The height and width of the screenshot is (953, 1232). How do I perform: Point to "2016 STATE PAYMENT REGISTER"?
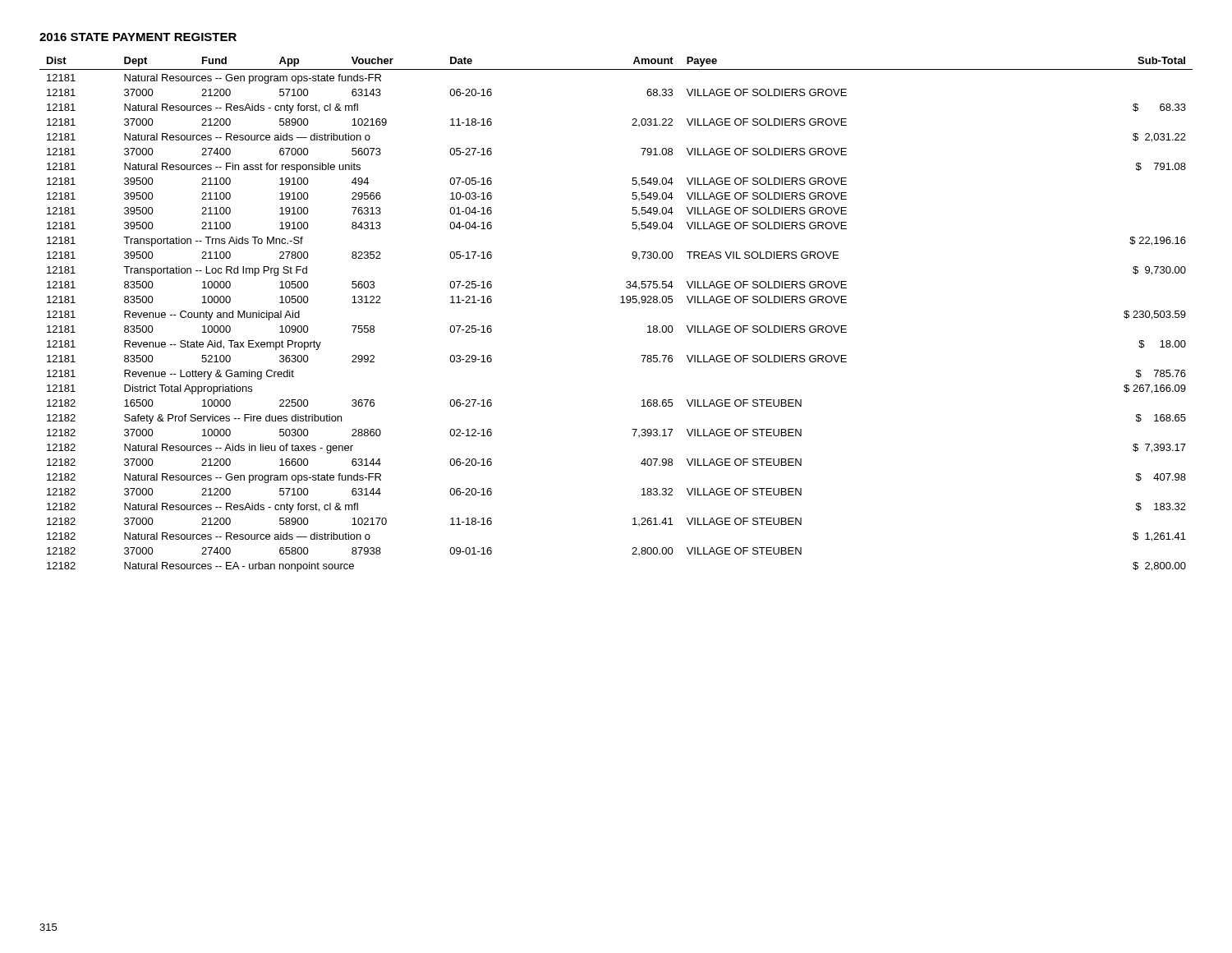(x=138, y=37)
